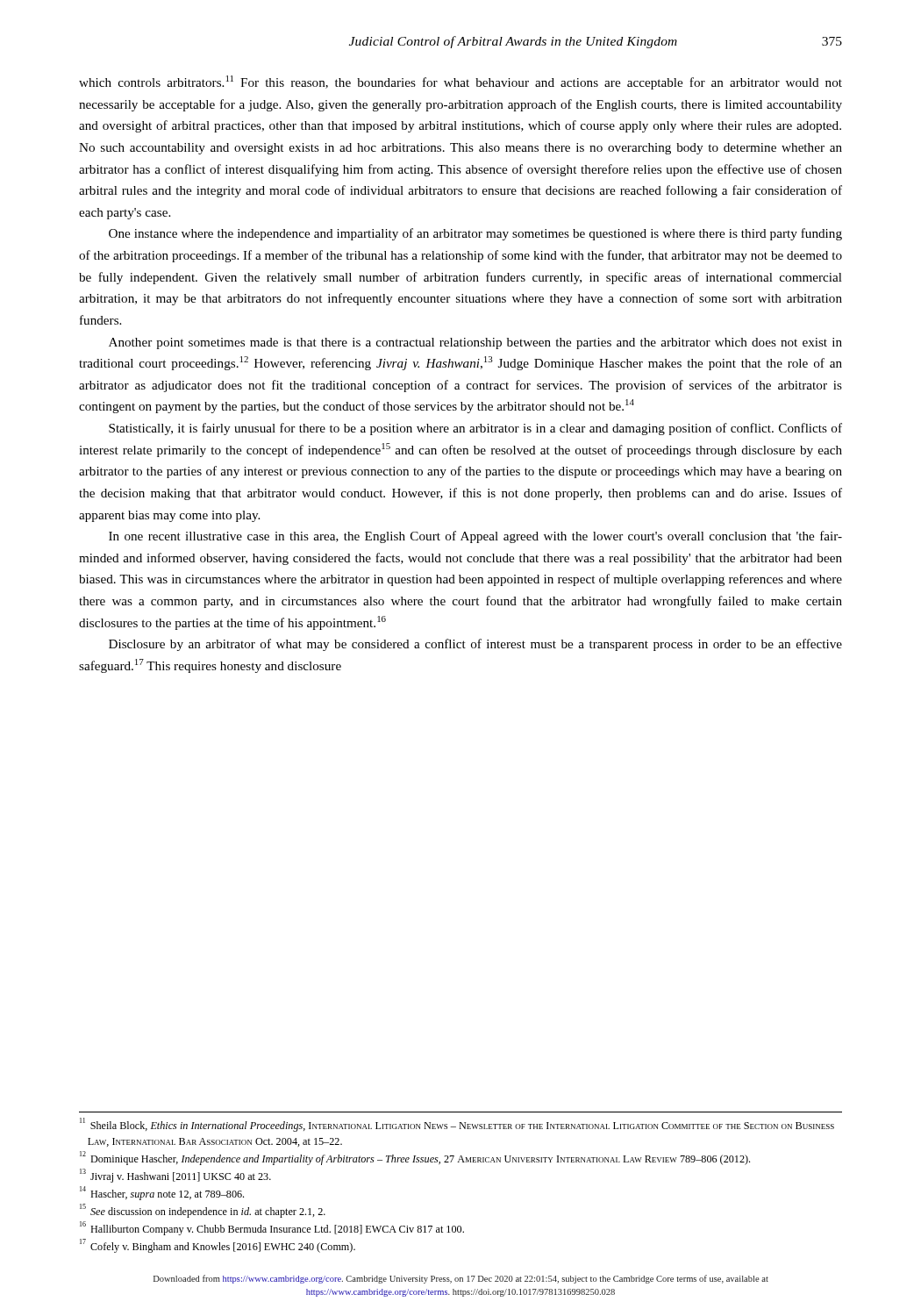The image size is (921, 1316).
Task: Find the element starting "One instance where"
Action: click(460, 277)
